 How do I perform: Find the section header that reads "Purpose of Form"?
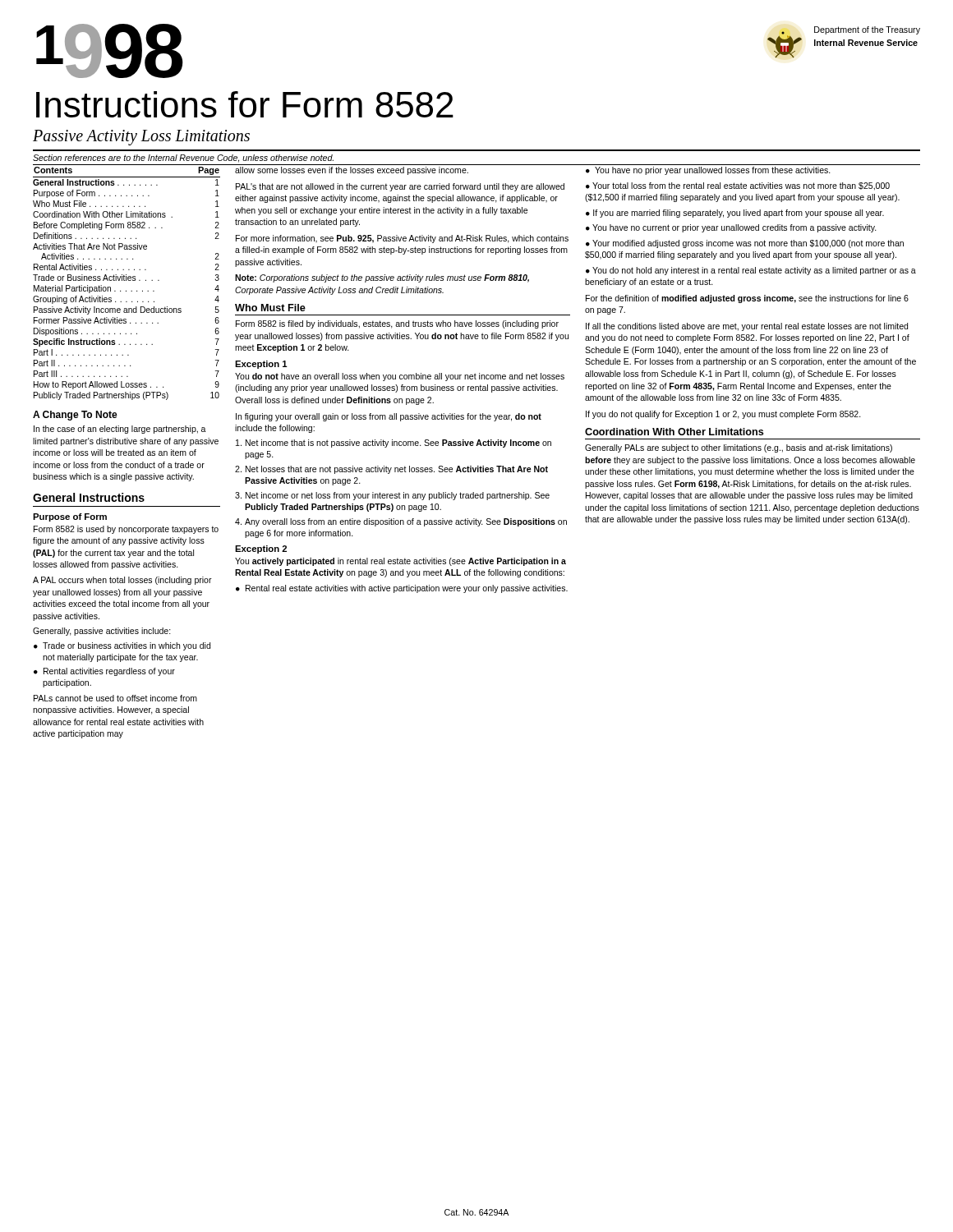coord(70,516)
